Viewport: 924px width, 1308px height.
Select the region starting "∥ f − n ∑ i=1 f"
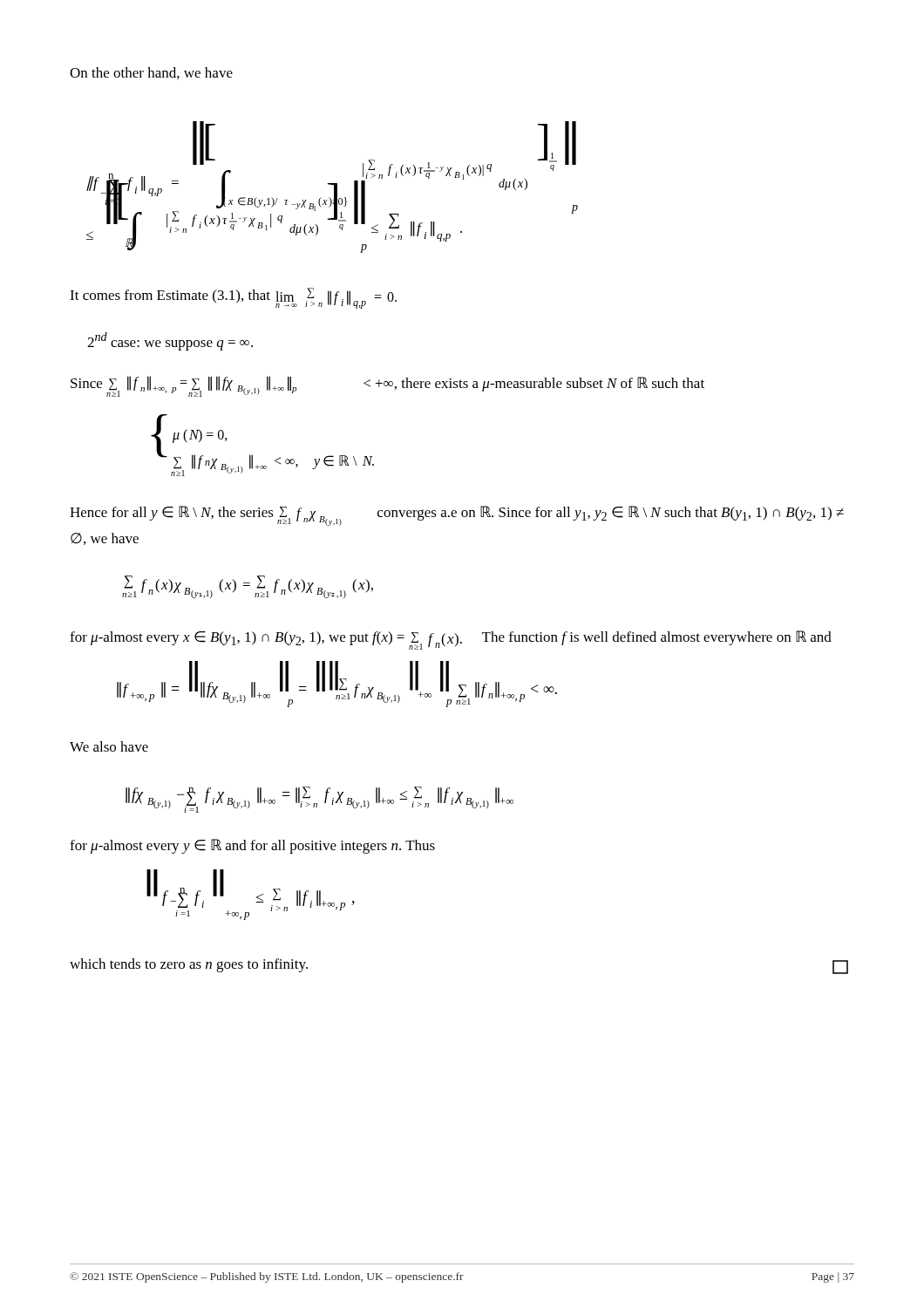pyautogui.click(x=323, y=900)
